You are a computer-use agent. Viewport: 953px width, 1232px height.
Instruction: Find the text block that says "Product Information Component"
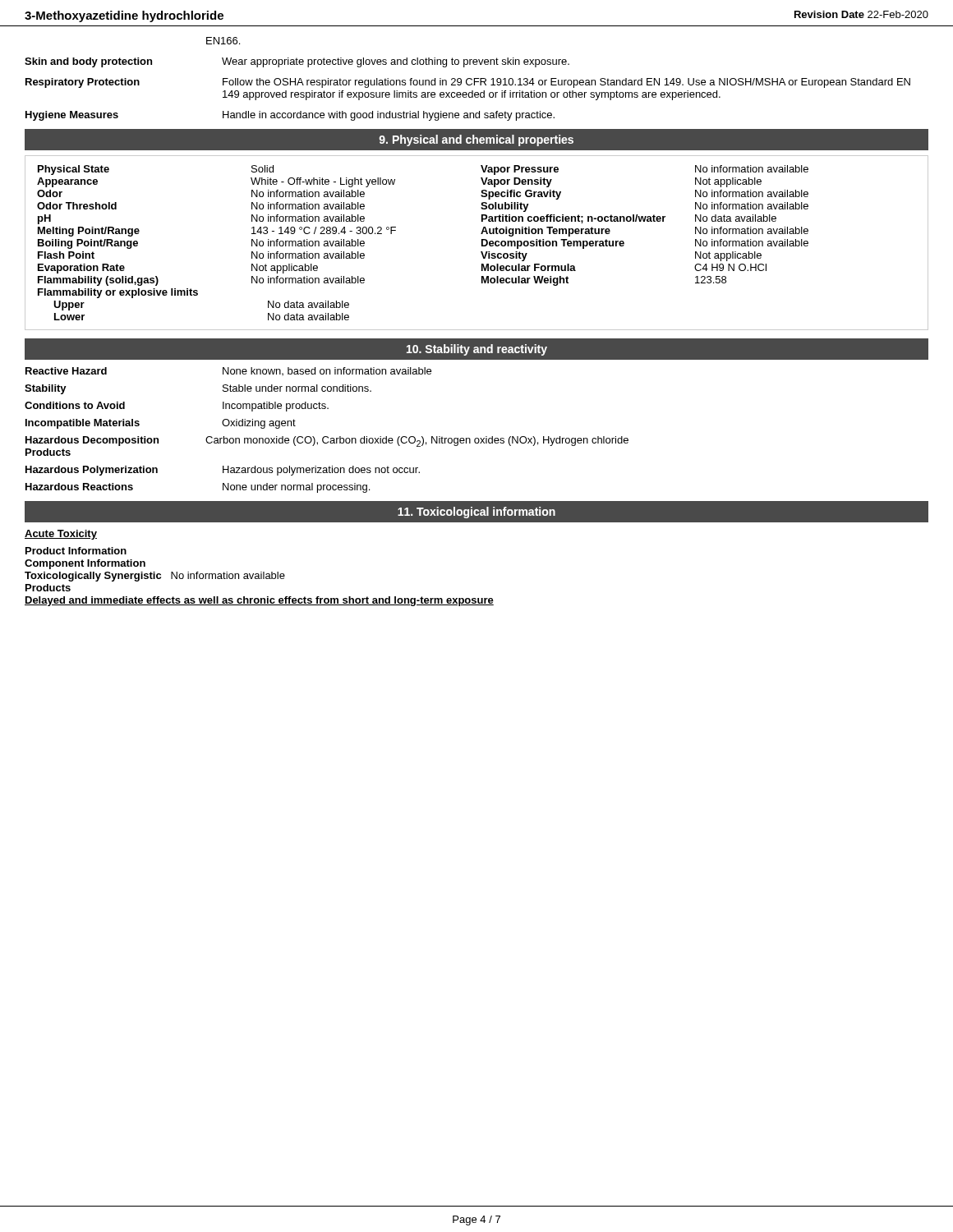pos(259,575)
